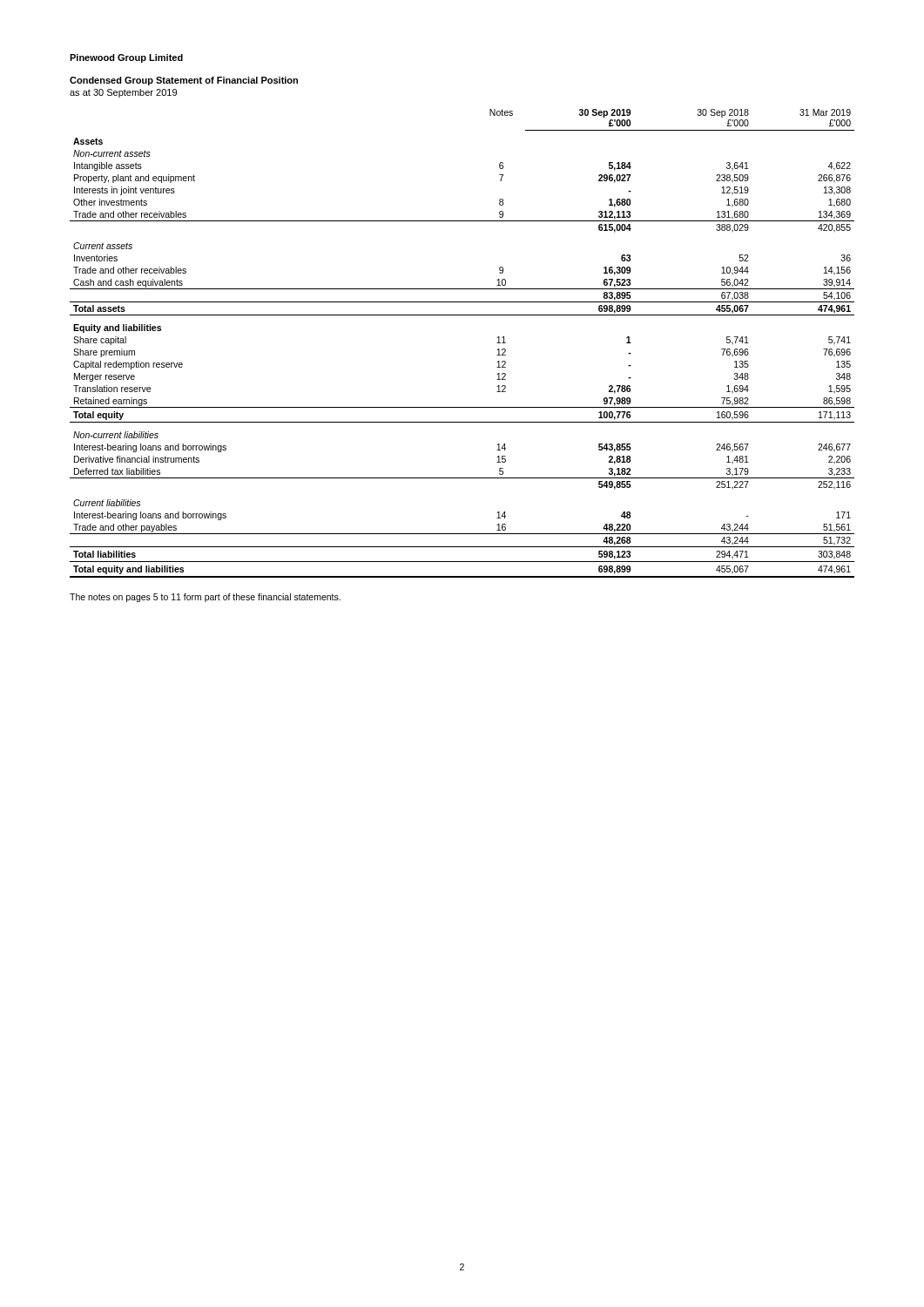Screen dimensions: 1307x924
Task: Click a table
Action: click(x=462, y=342)
